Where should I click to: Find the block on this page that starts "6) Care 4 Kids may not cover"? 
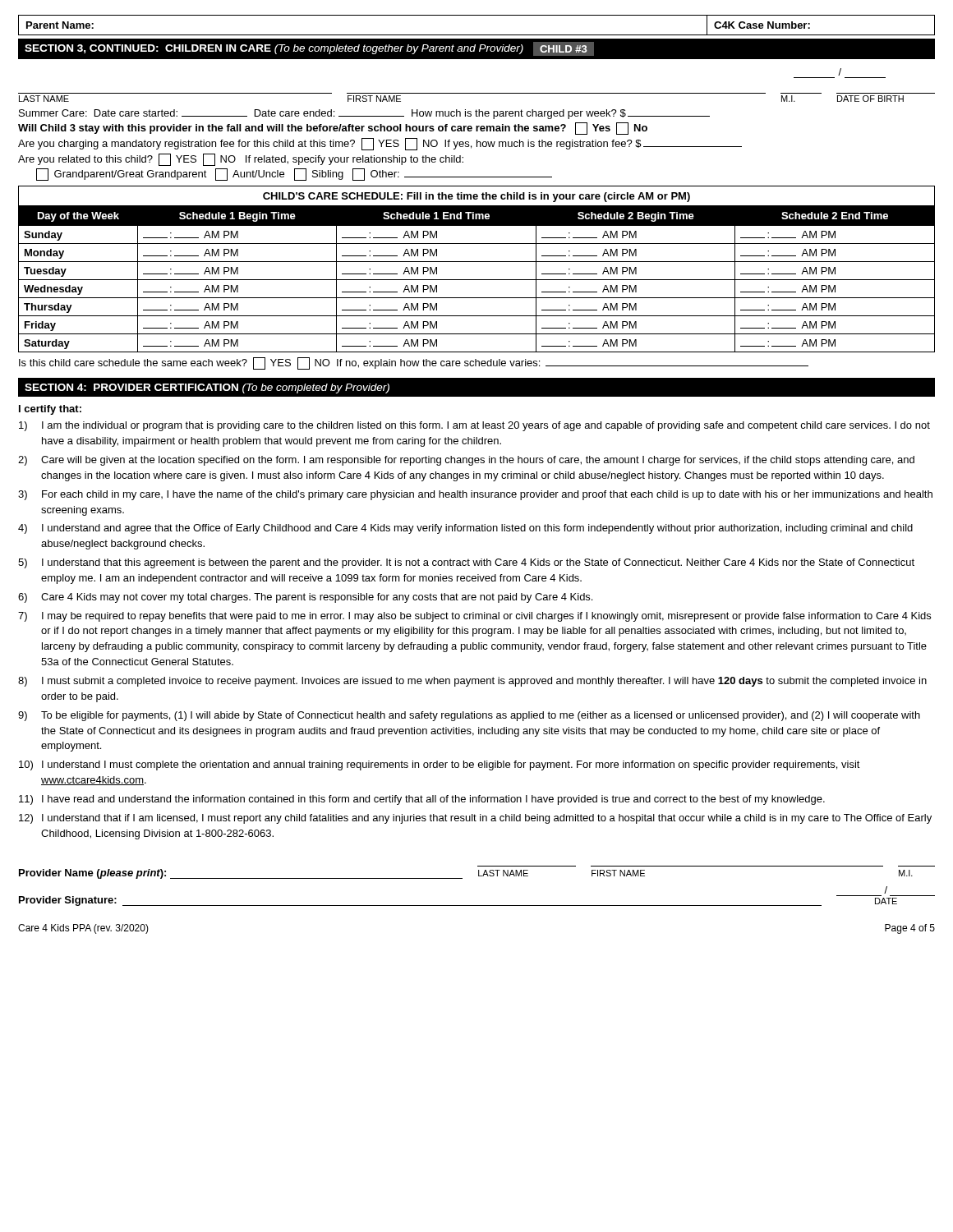[306, 597]
